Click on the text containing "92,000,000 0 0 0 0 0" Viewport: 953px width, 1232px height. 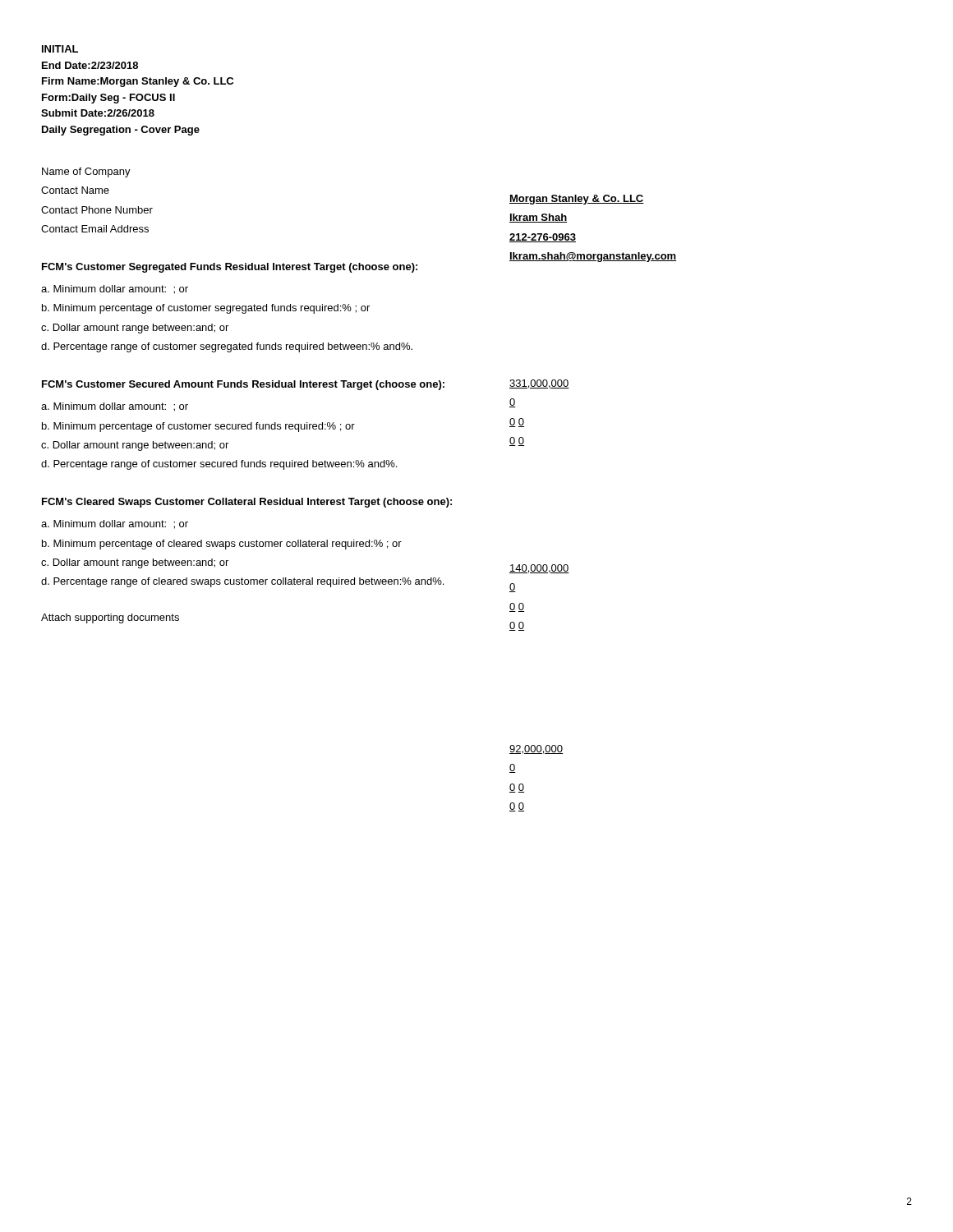(x=536, y=749)
